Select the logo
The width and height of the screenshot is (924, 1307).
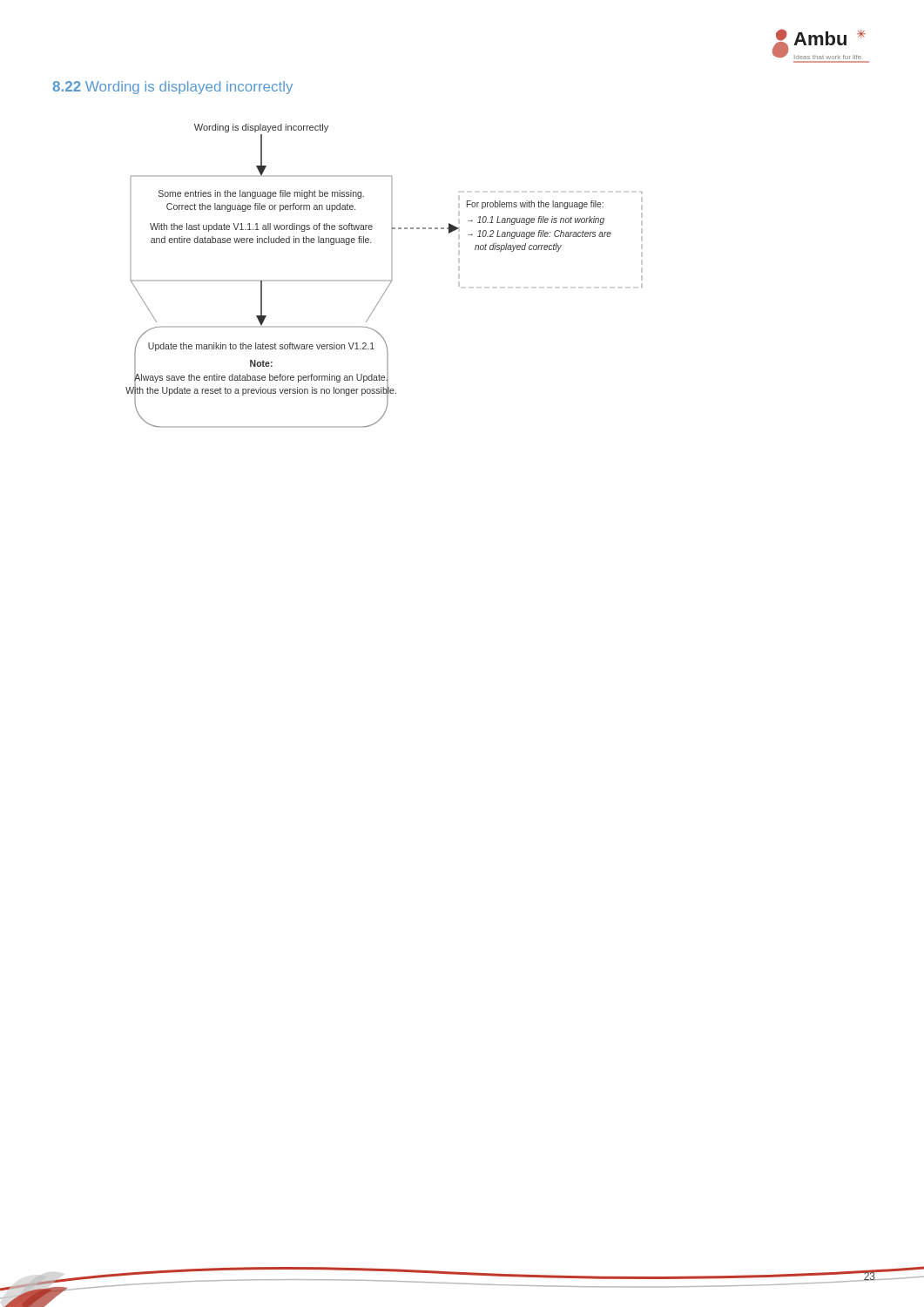[x=826, y=49]
